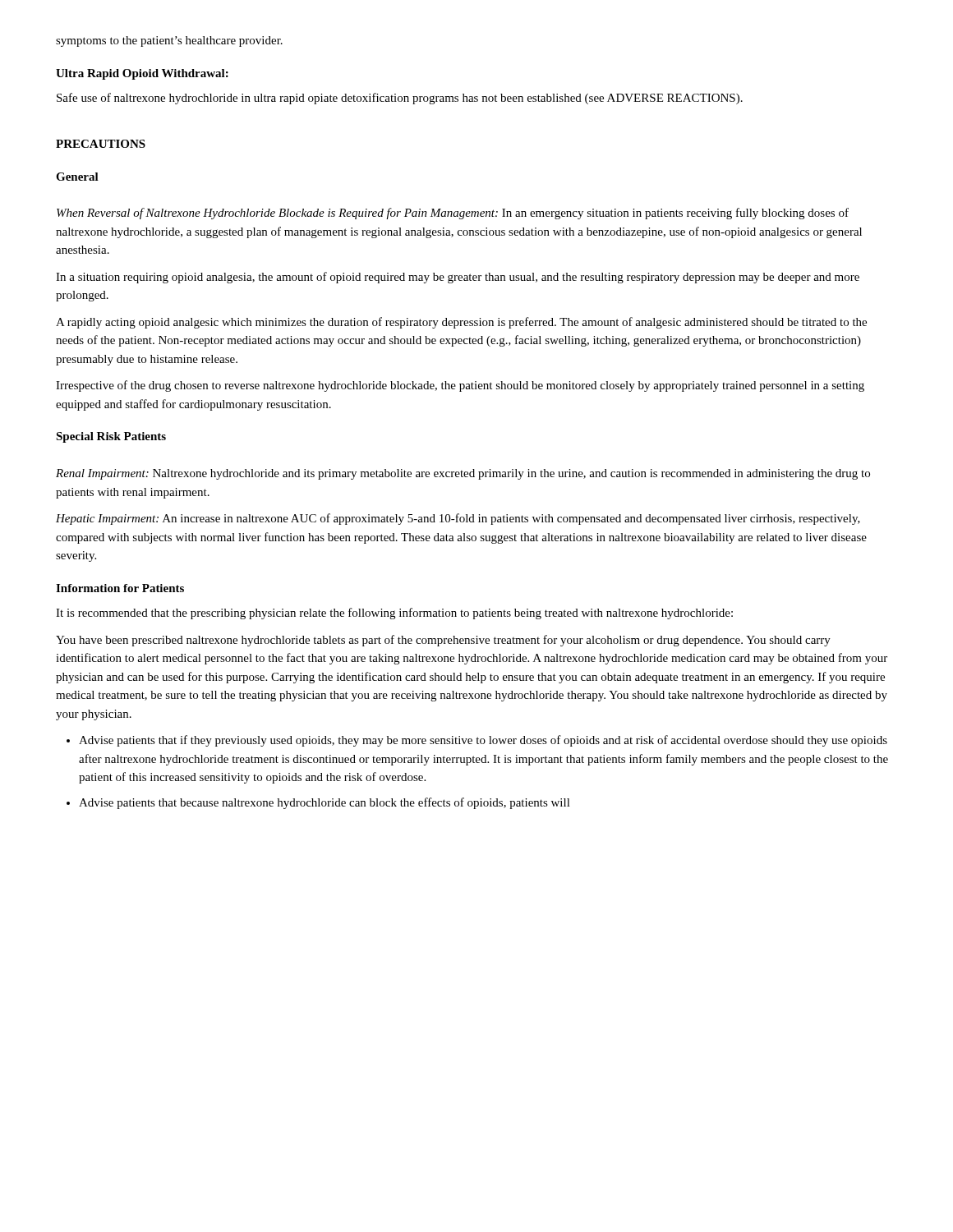Select the element starting "Advise patients that because naltrexone"

click(x=324, y=802)
